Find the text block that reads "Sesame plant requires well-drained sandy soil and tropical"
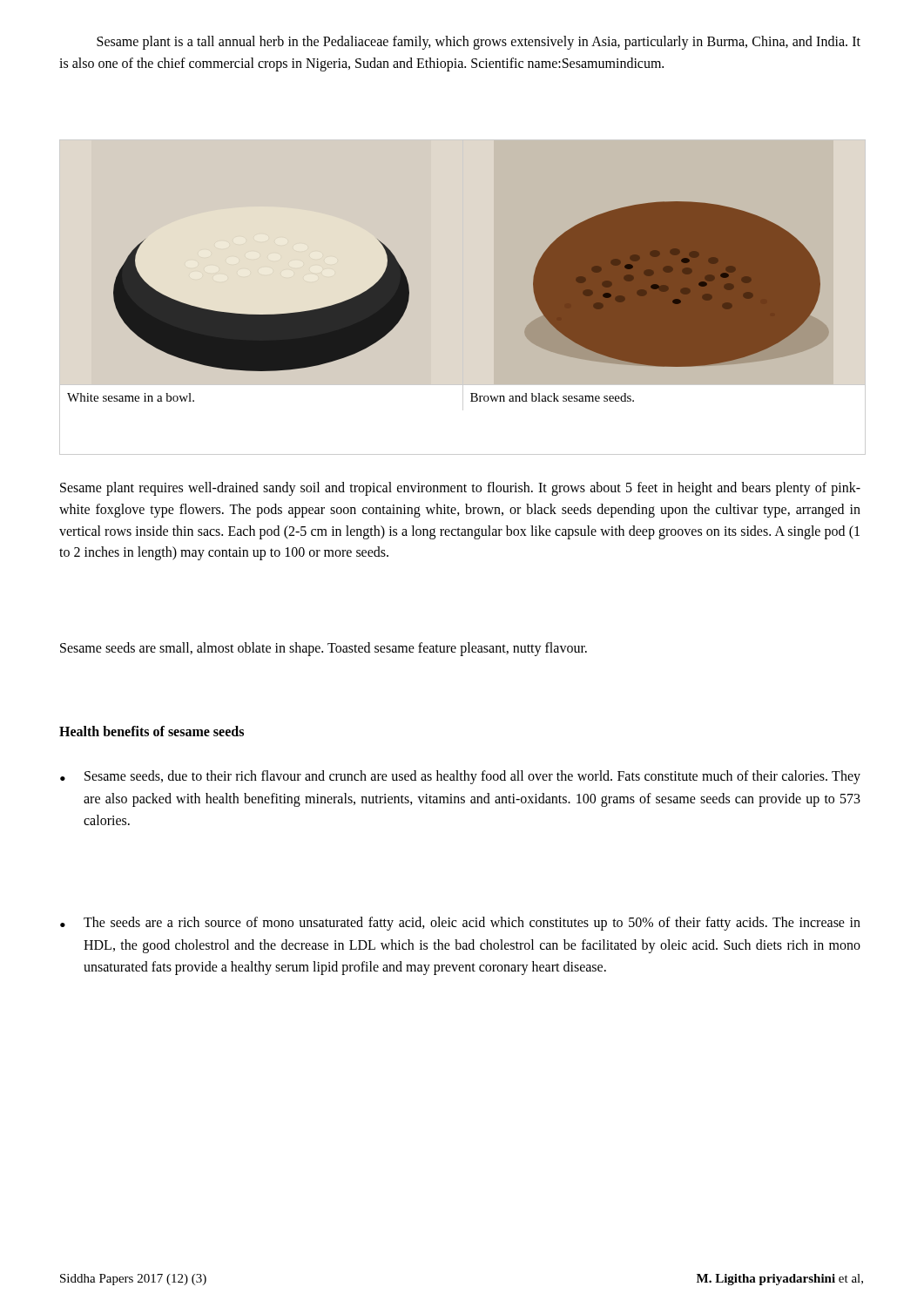Screen dimensions: 1307x924 pyautogui.click(x=460, y=520)
